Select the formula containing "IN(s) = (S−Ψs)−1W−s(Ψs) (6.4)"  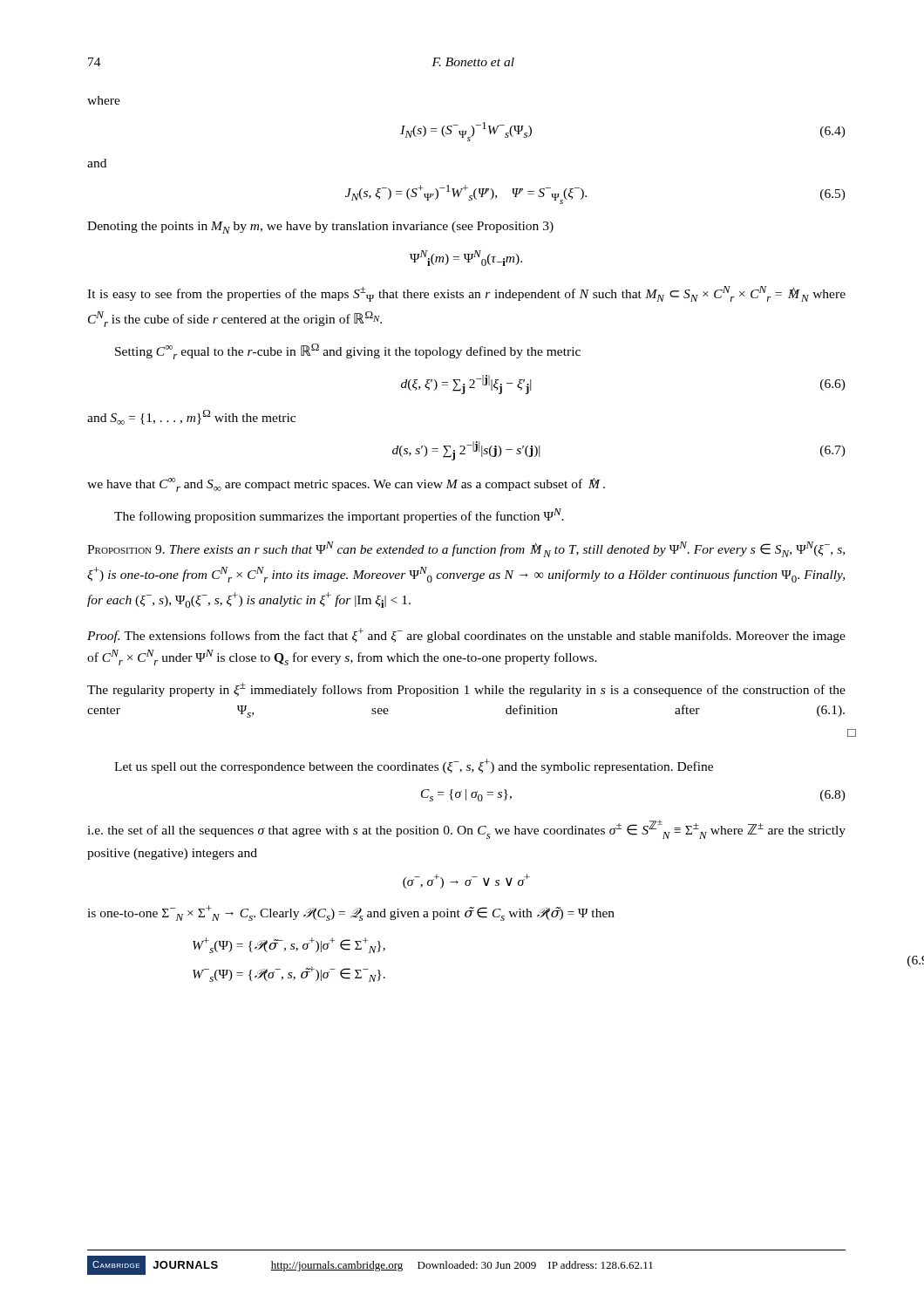tap(473, 131)
